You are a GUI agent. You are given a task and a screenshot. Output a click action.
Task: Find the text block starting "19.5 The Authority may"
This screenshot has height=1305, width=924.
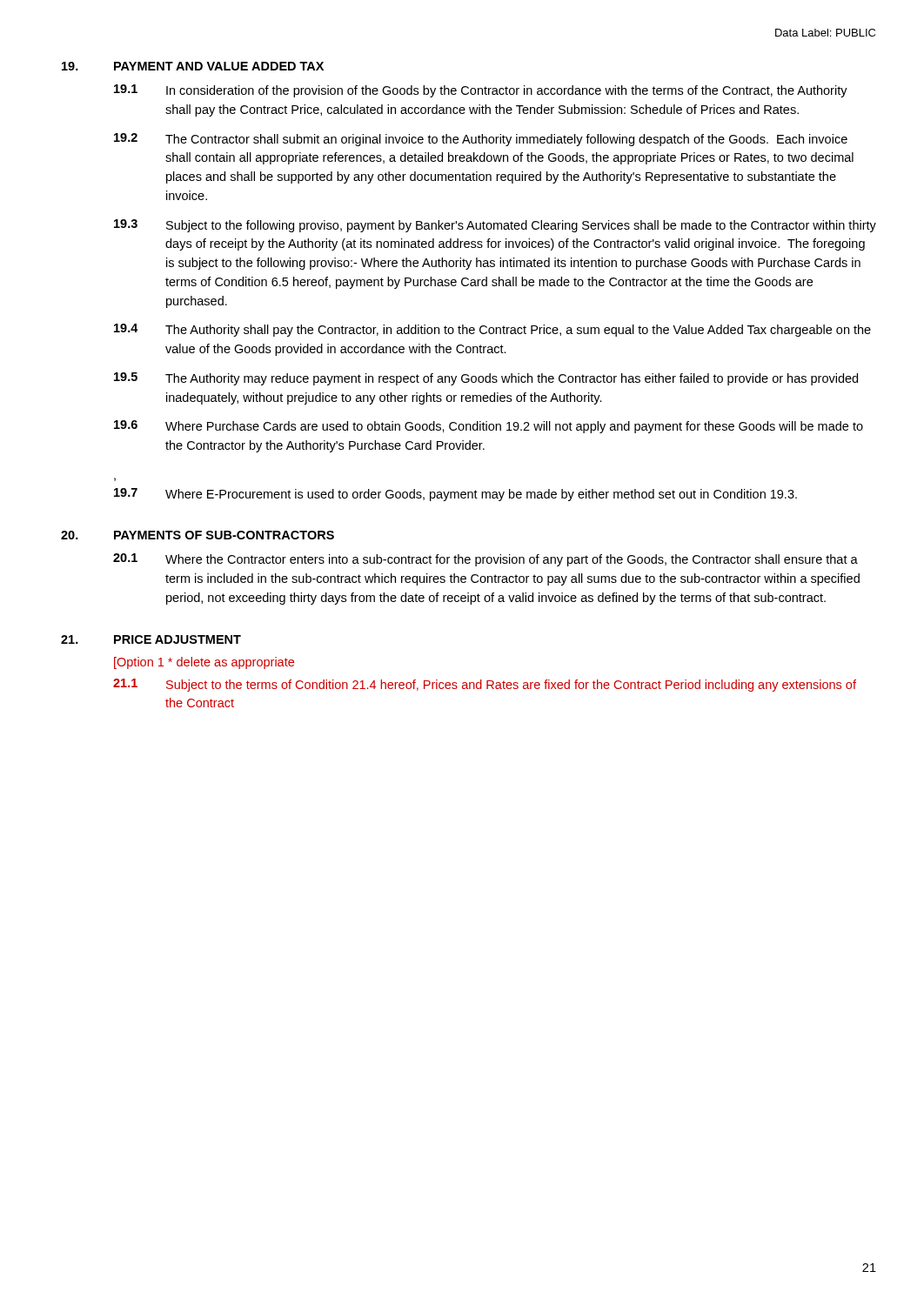pyautogui.click(x=495, y=388)
